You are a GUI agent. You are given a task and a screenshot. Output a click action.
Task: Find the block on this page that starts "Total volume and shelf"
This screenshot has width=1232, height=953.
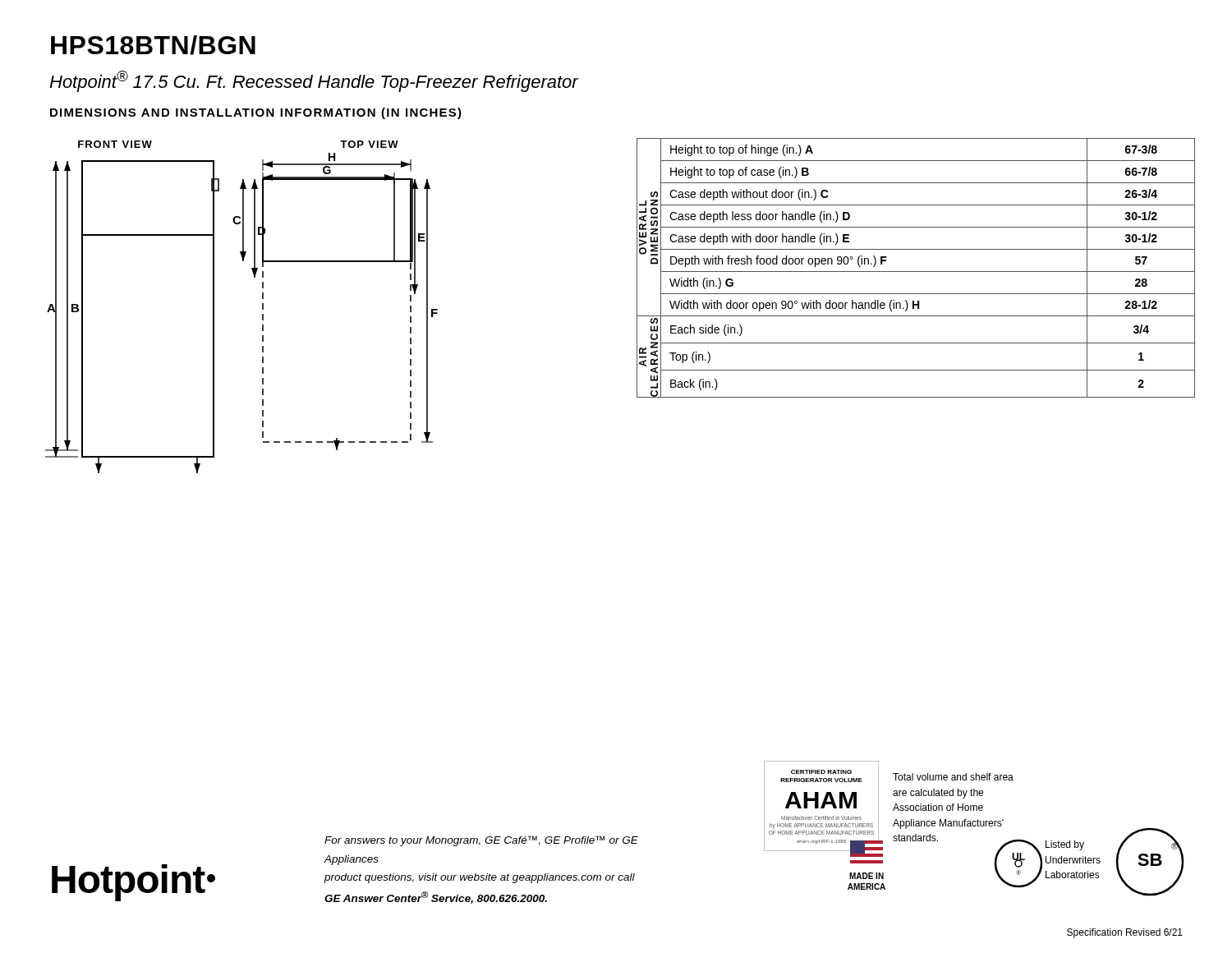click(953, 808)
